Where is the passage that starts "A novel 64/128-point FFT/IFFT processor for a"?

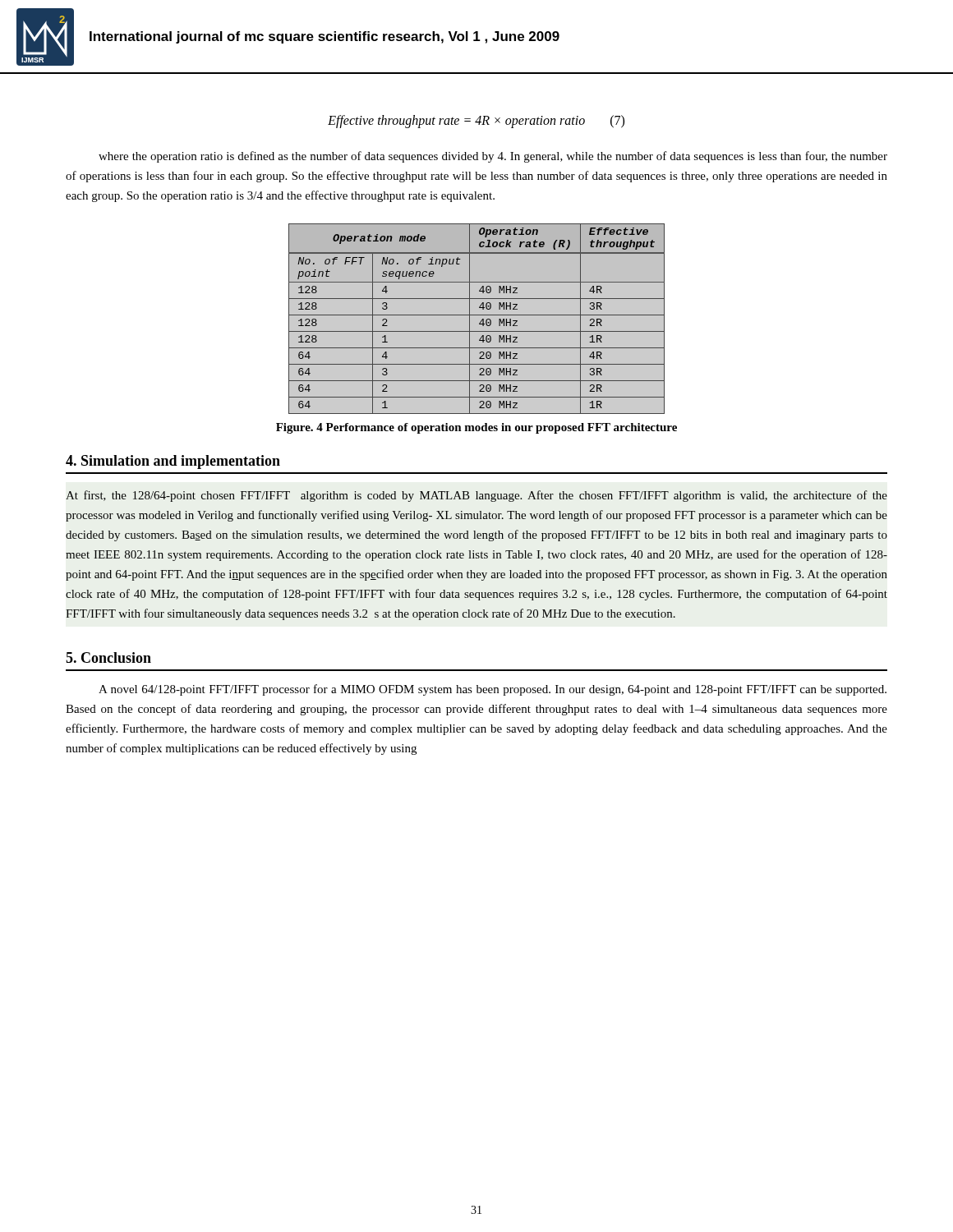coord(476,719)
